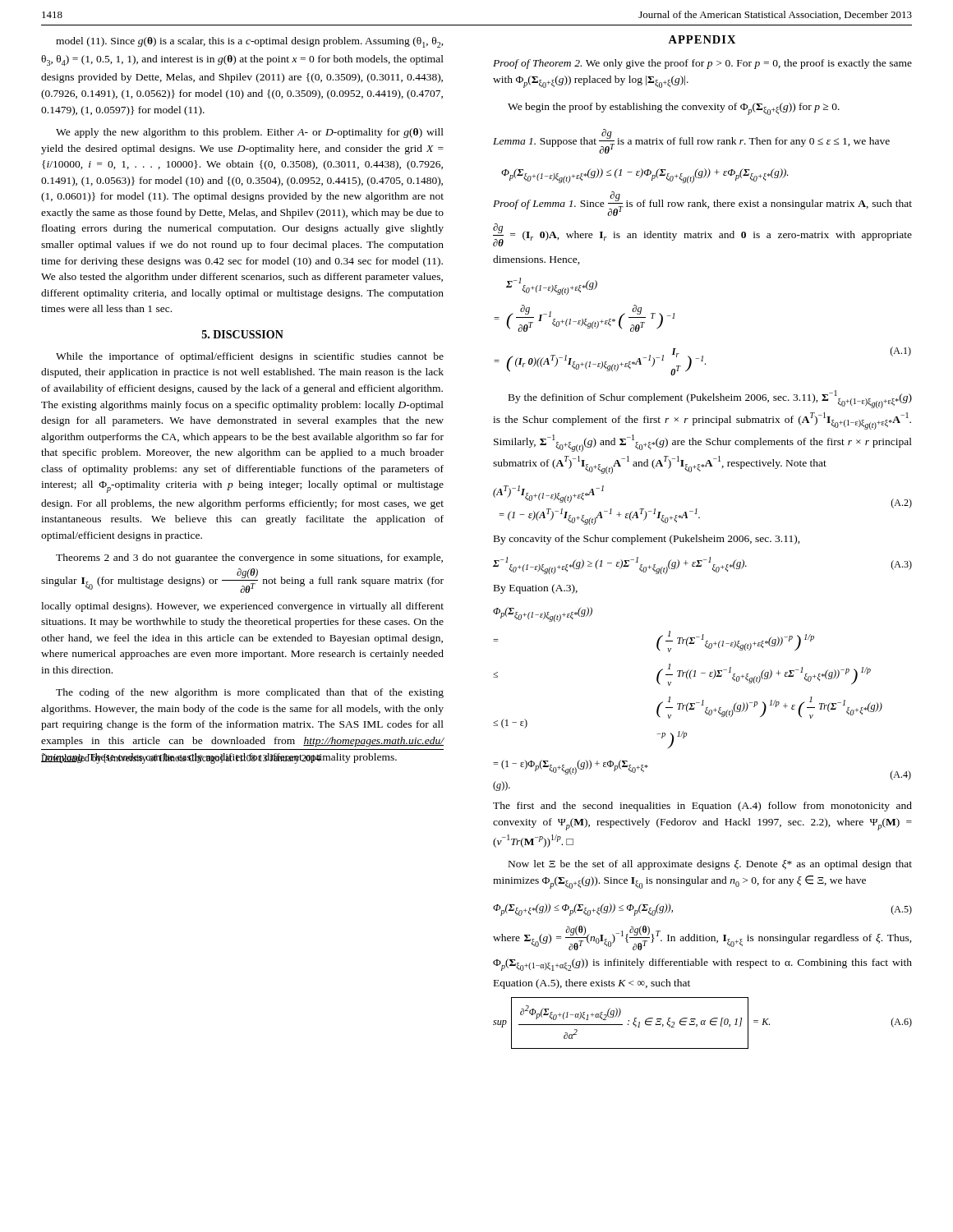This screenshot has height=1232, width=953.
Task: Click on the element starting "Φp(Σξ0+(1−ε)ξg(t)+εξ*(g)) ≤ (1 − ε)Φp(Σξ0+ξg(t)(g))"
Action: [707, 175]
